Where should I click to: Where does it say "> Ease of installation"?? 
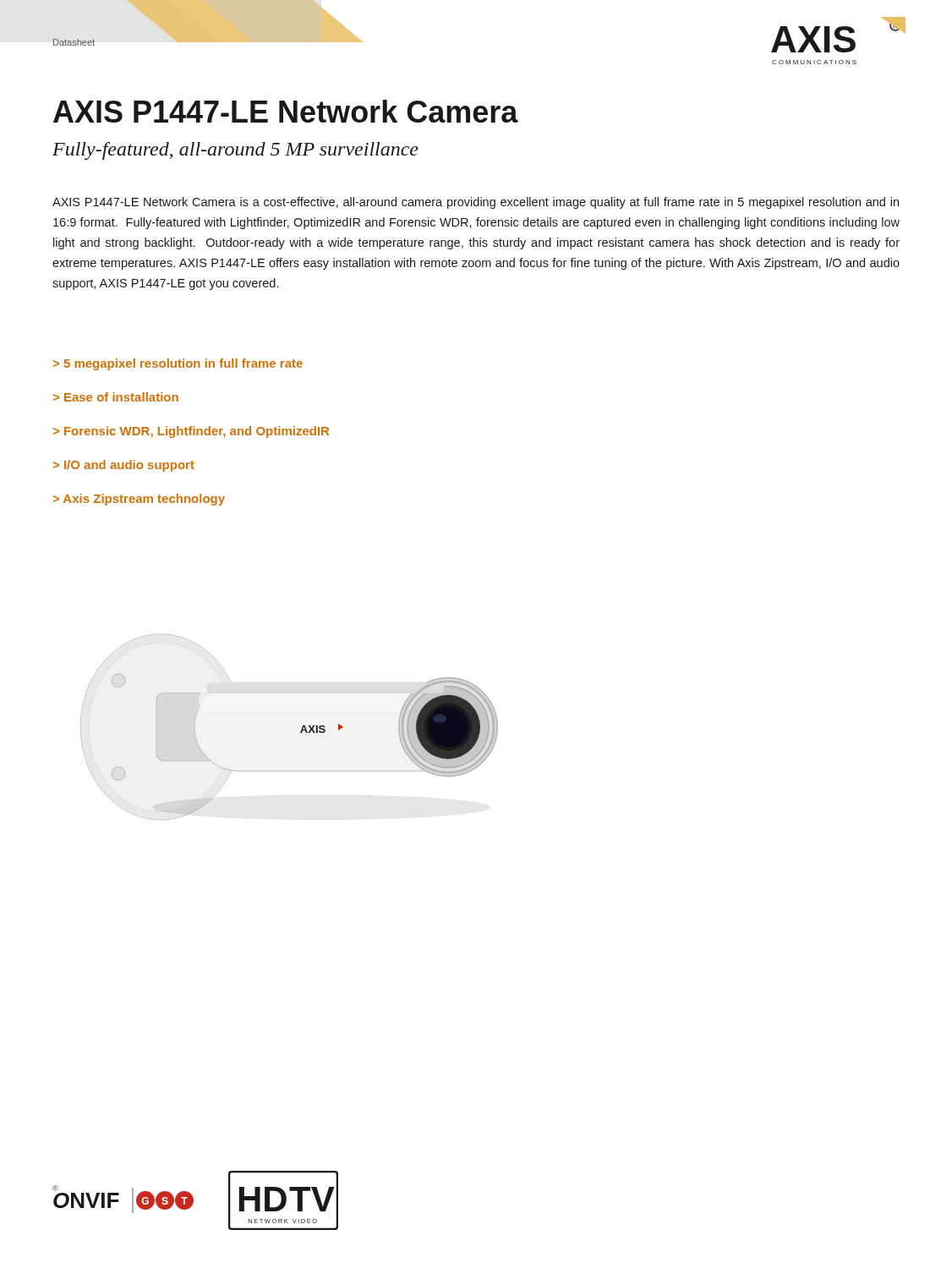point(116,397)
